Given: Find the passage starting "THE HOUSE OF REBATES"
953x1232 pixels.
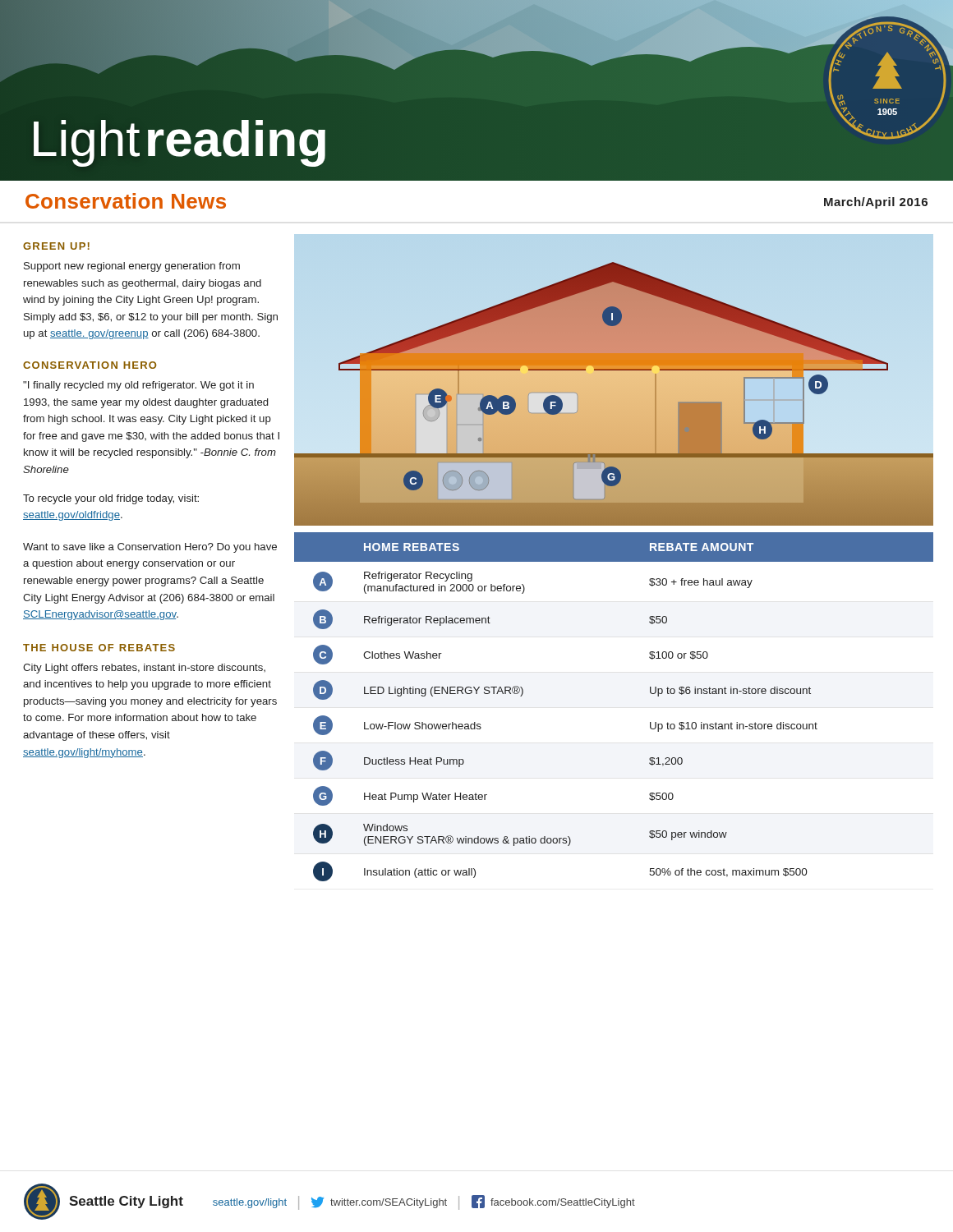Looking at the screenshot, I should (x=99, y=647).
